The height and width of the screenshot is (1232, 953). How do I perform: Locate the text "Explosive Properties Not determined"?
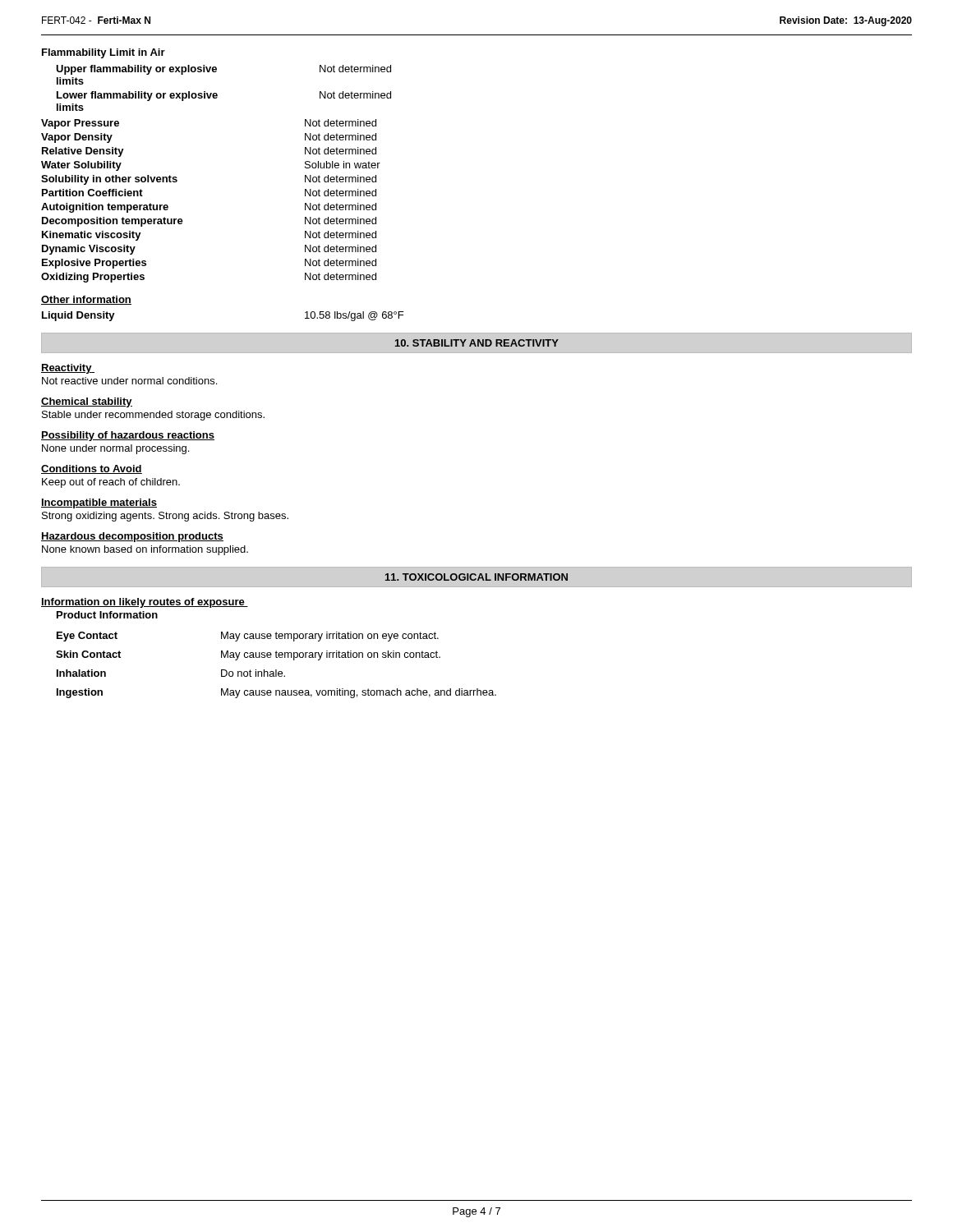[x=97, y=263]
